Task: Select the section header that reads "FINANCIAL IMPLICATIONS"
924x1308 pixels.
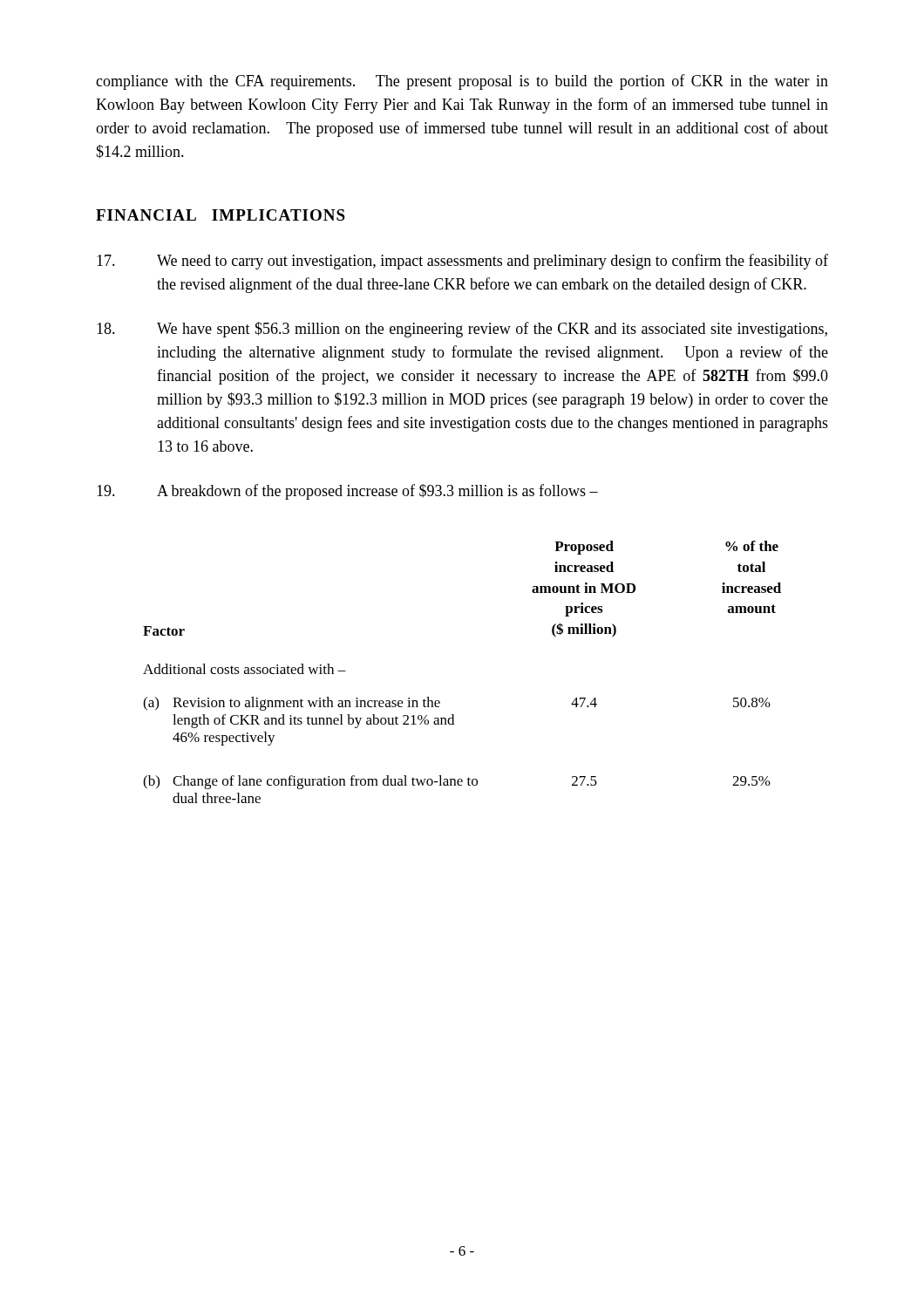Action: click(x=221, y=215)
